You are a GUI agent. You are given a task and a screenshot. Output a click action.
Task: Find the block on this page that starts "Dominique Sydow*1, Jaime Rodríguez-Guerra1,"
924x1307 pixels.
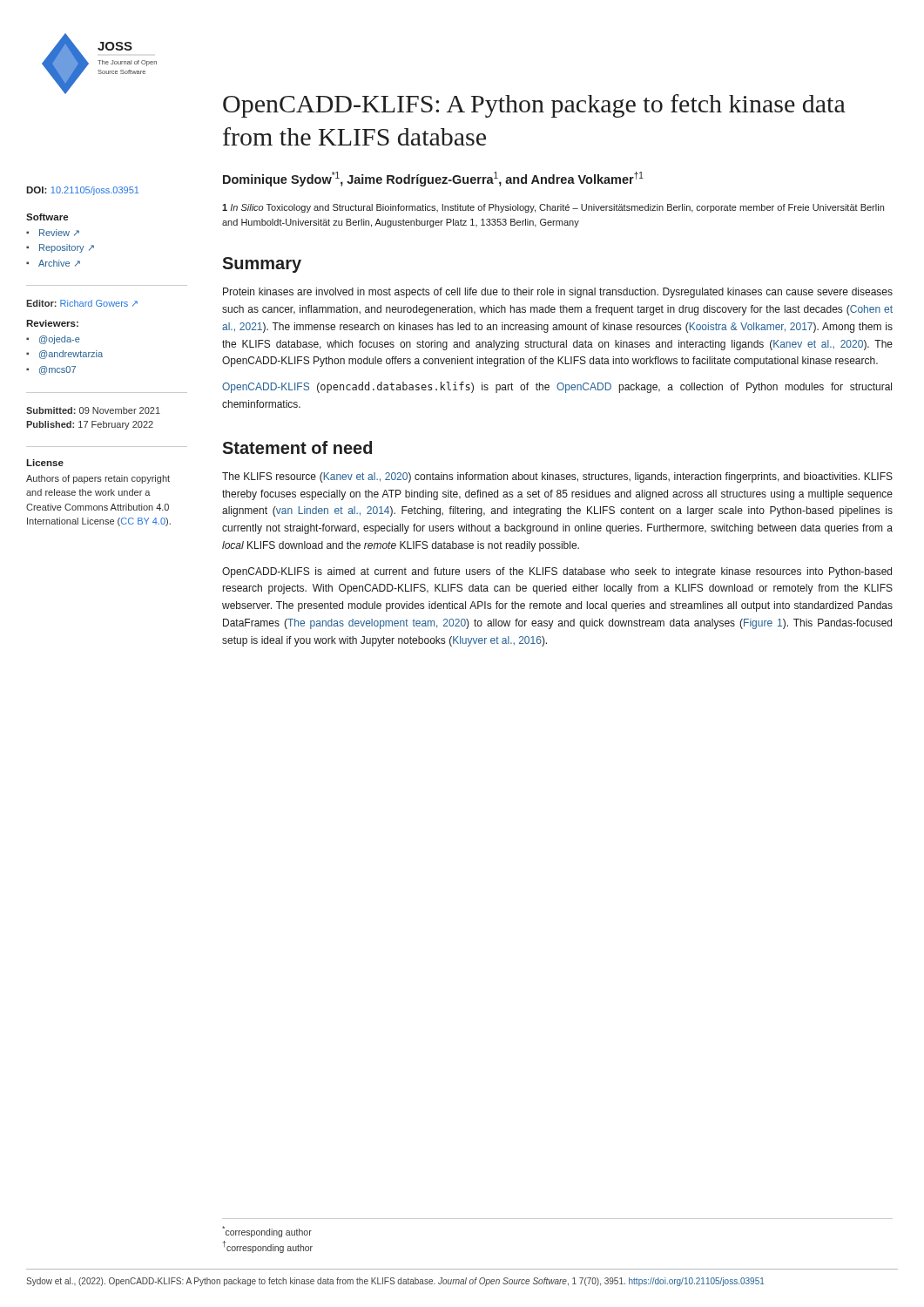433,179
